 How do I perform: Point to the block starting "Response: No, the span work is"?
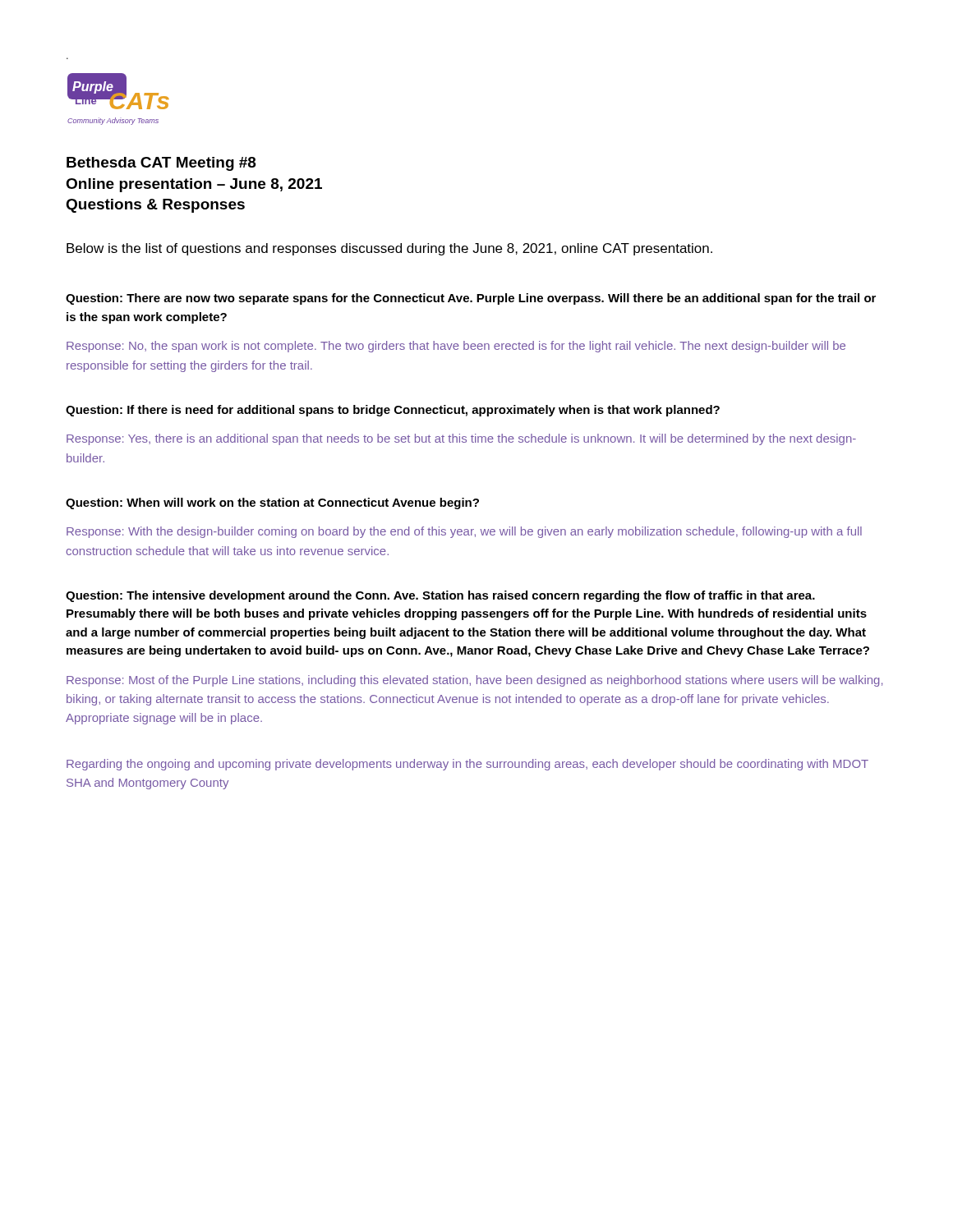[456, 355]
